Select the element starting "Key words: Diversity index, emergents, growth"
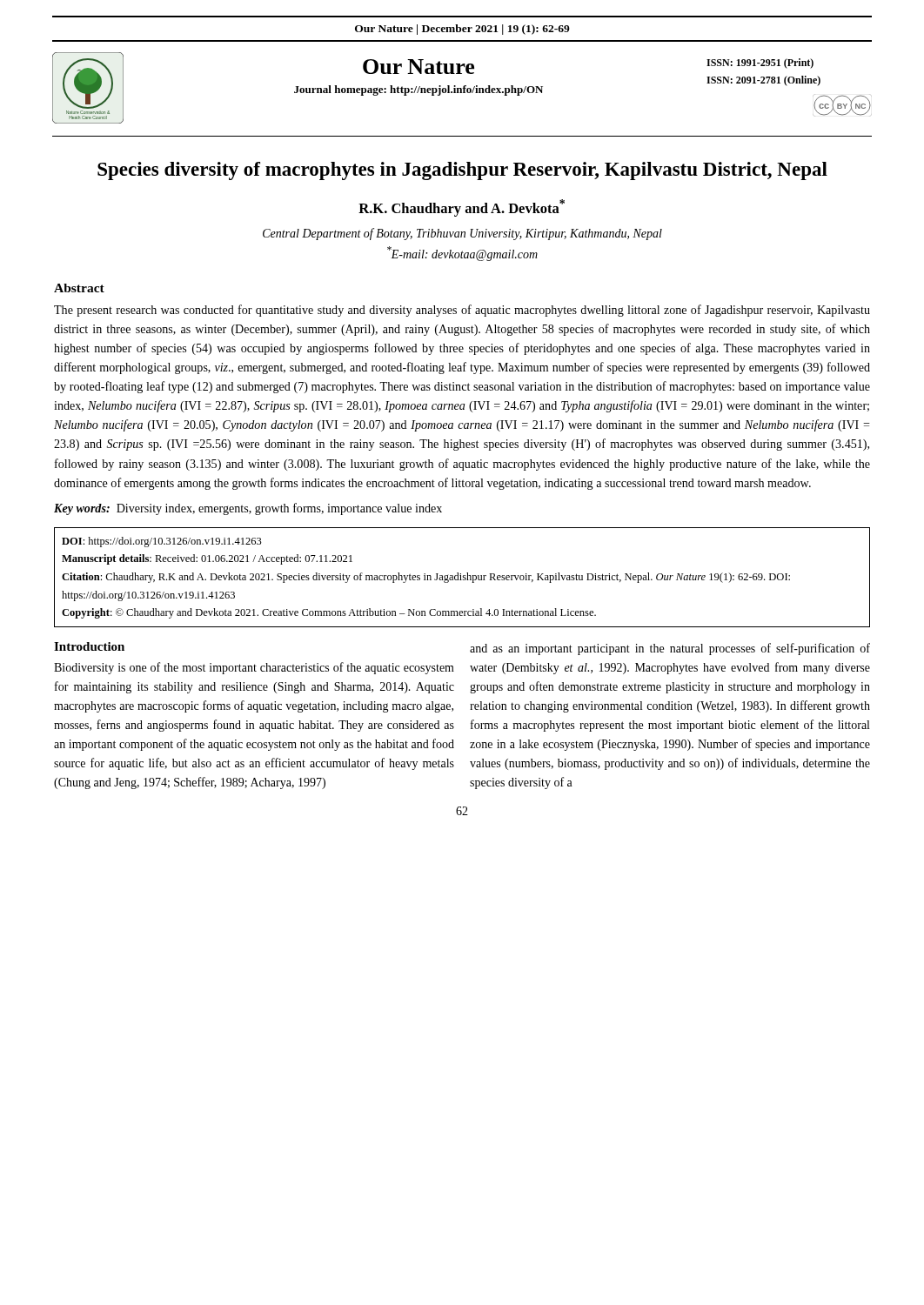Image resolution: width=924 pixels, height=1305 pixels. (248, 508)
